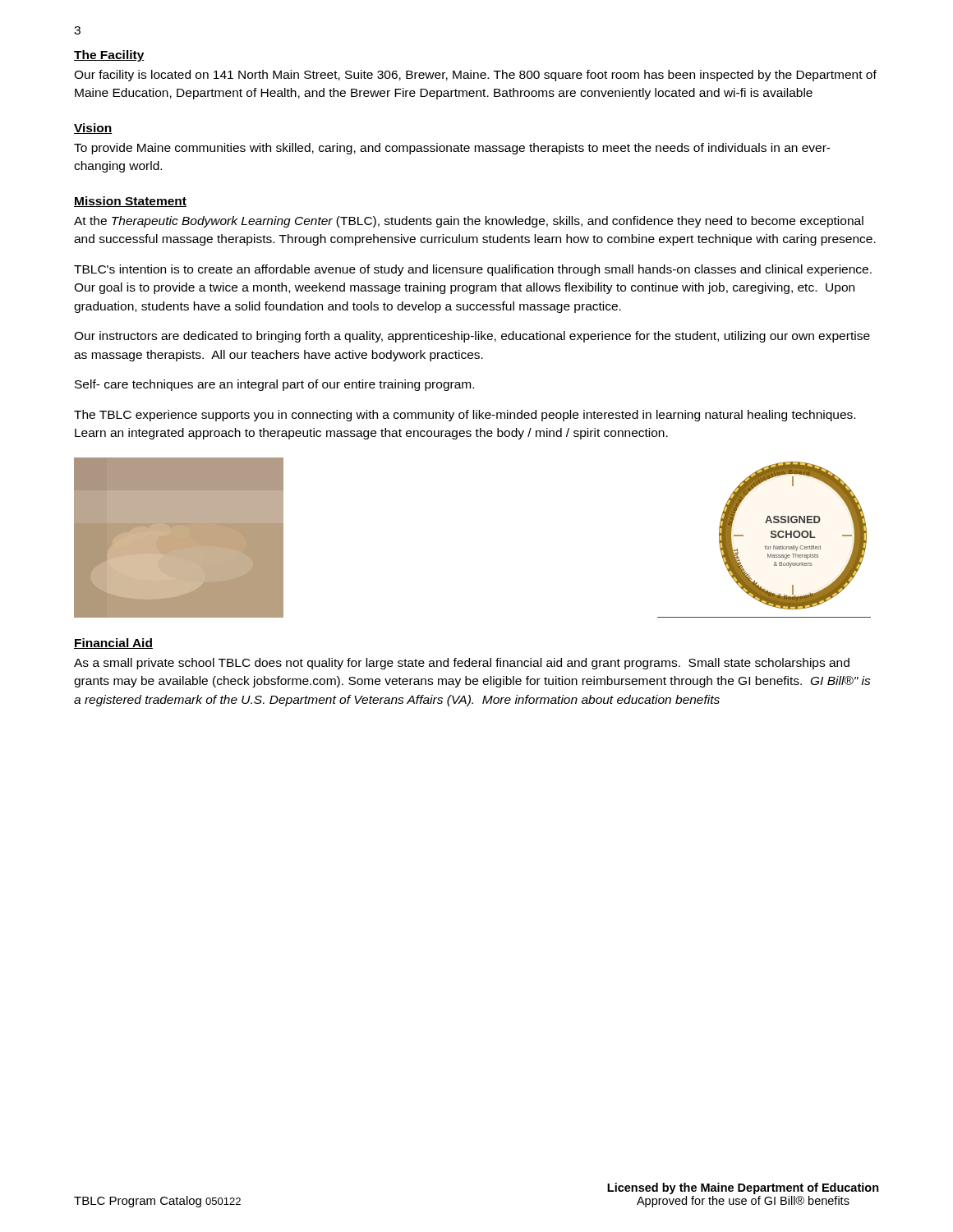Image resolution: width=953 pixels, height=1232 pixels.
Task: Navigate to the block starting "Financial Aid"
Action: coord(113,642)
